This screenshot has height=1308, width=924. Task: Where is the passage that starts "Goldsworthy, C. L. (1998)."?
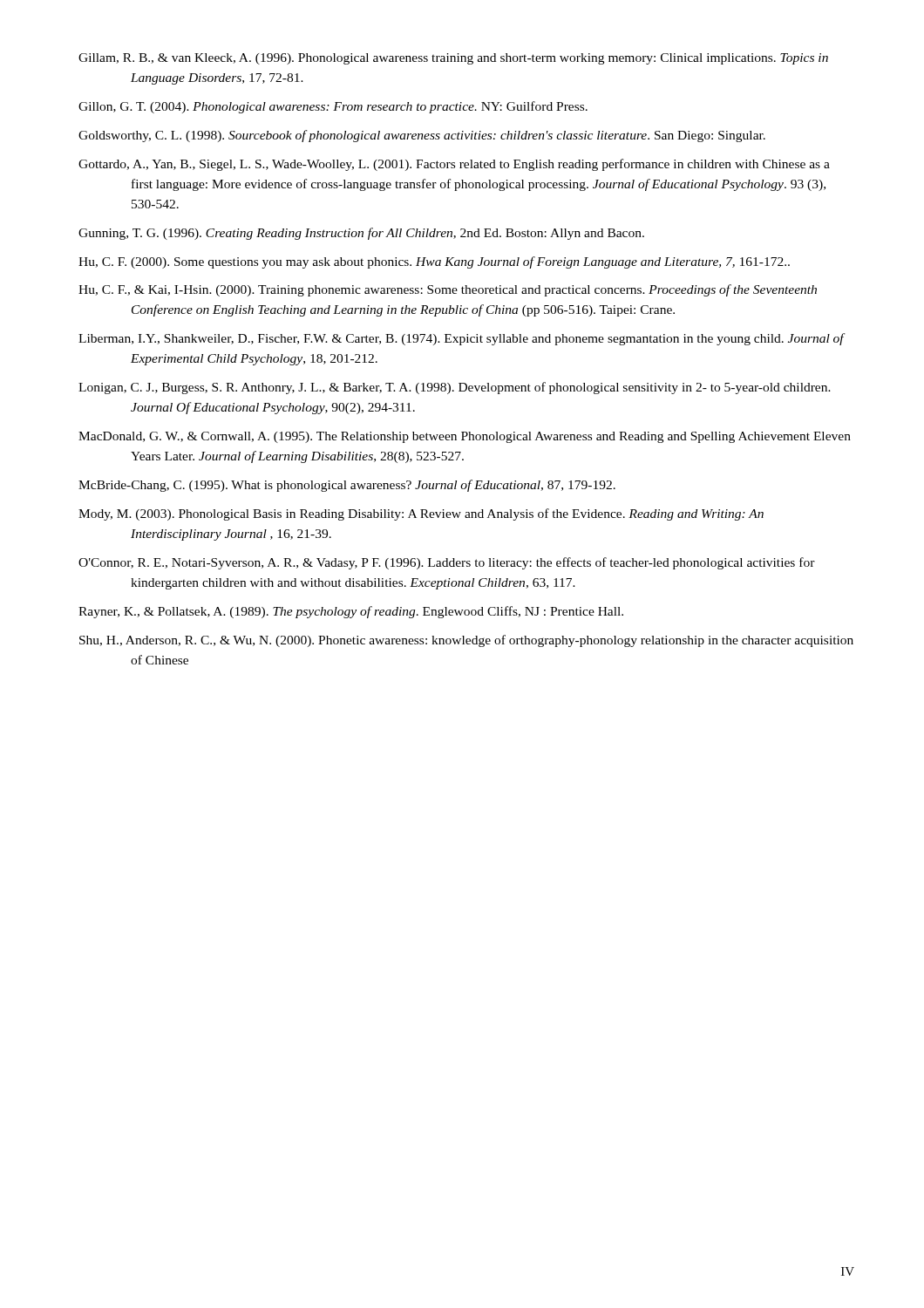point(422,135)
